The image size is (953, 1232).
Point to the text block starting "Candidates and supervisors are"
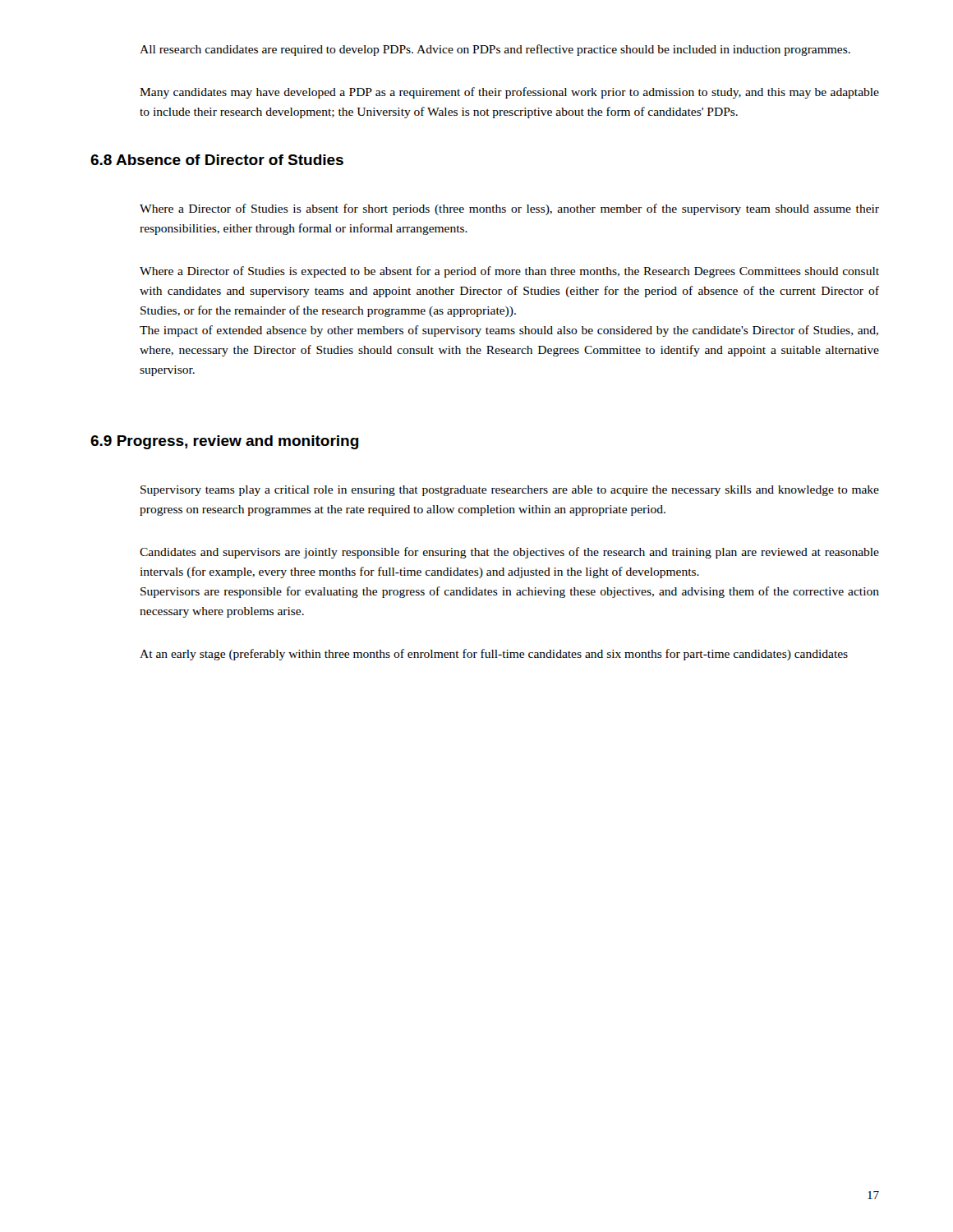pos(509,581)
